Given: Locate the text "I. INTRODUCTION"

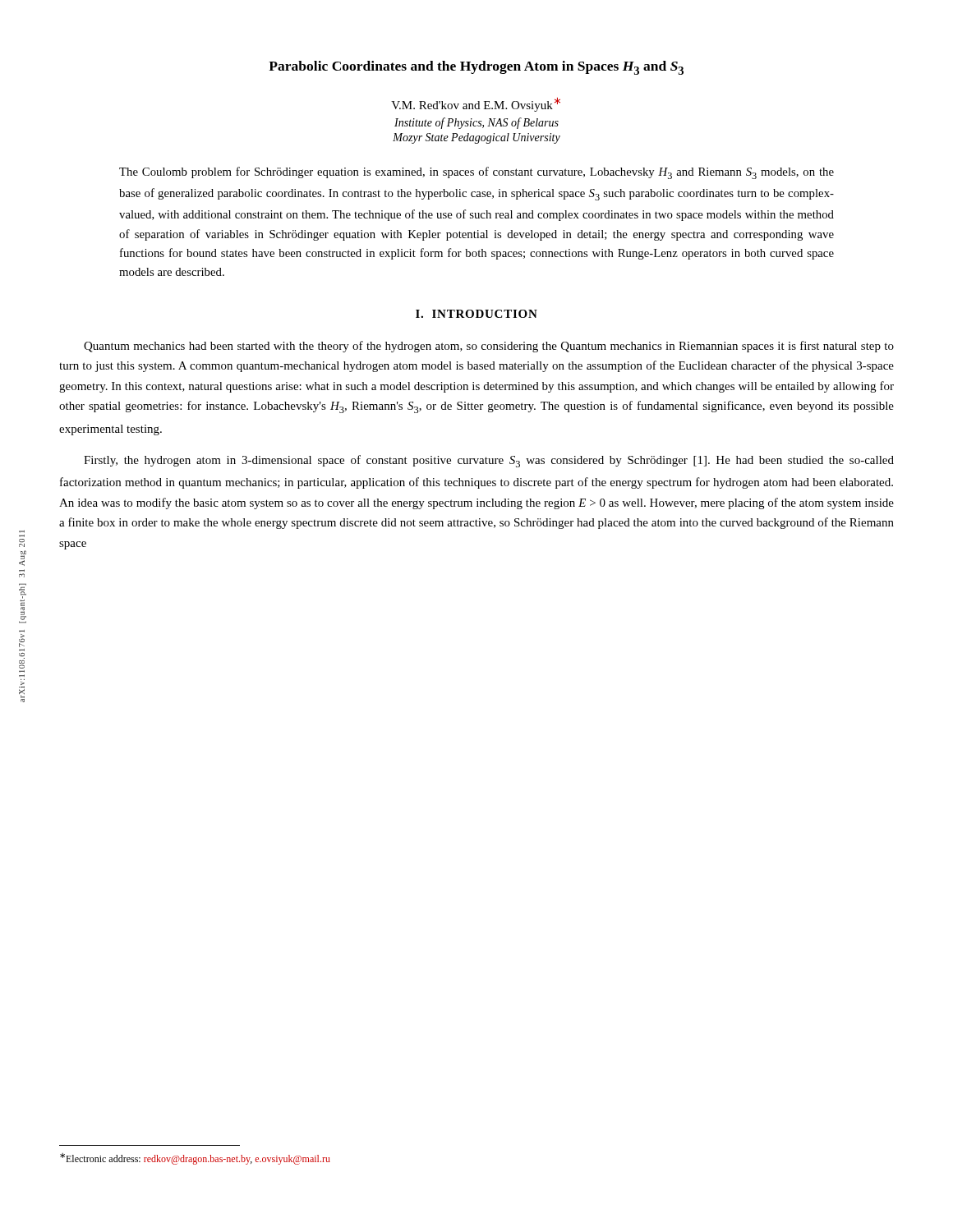Looking at the screenshot, I should click(x=476, y=314).
